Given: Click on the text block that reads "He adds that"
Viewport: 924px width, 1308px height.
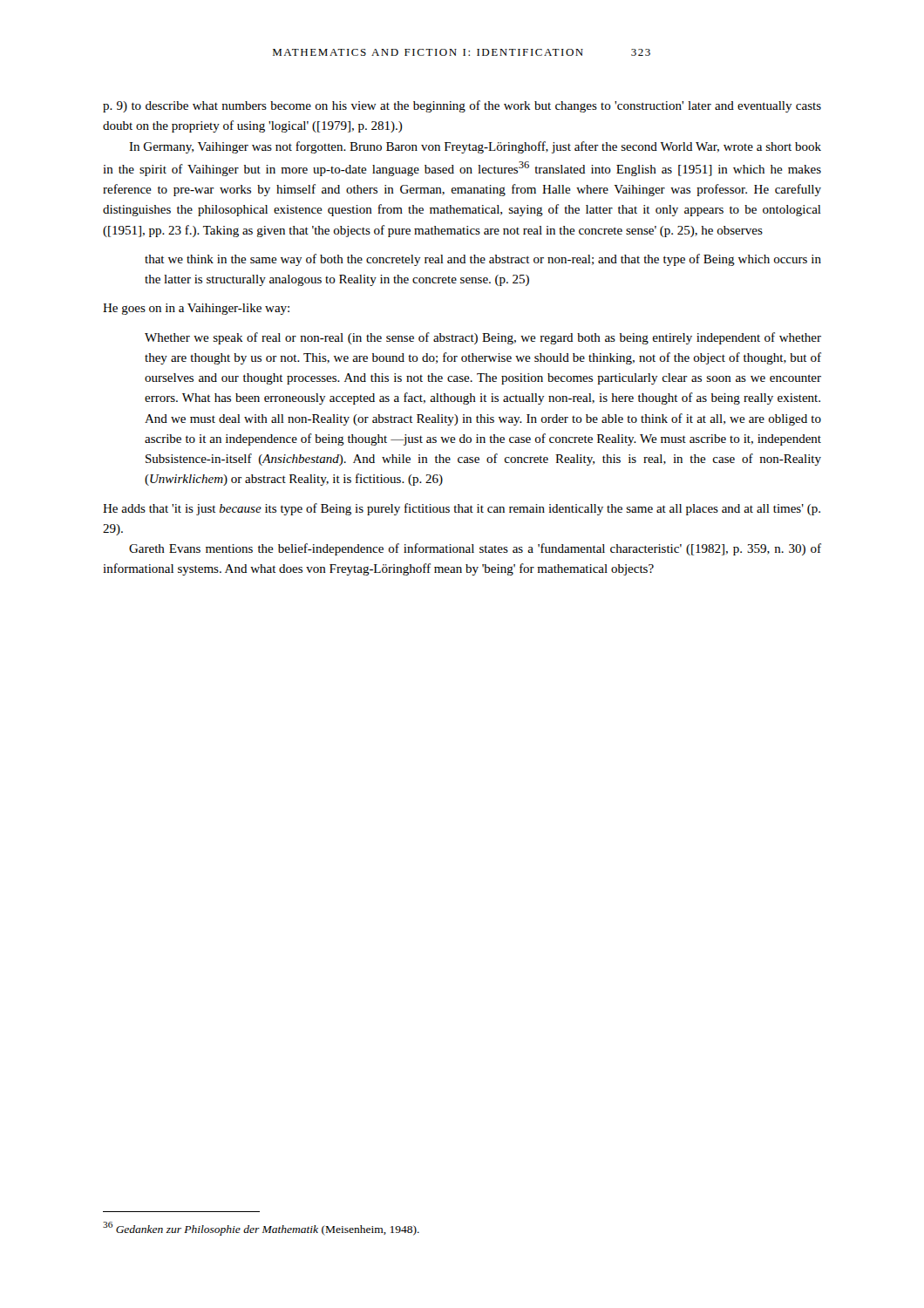Looking at the screenshot, I should coord(462,539).
